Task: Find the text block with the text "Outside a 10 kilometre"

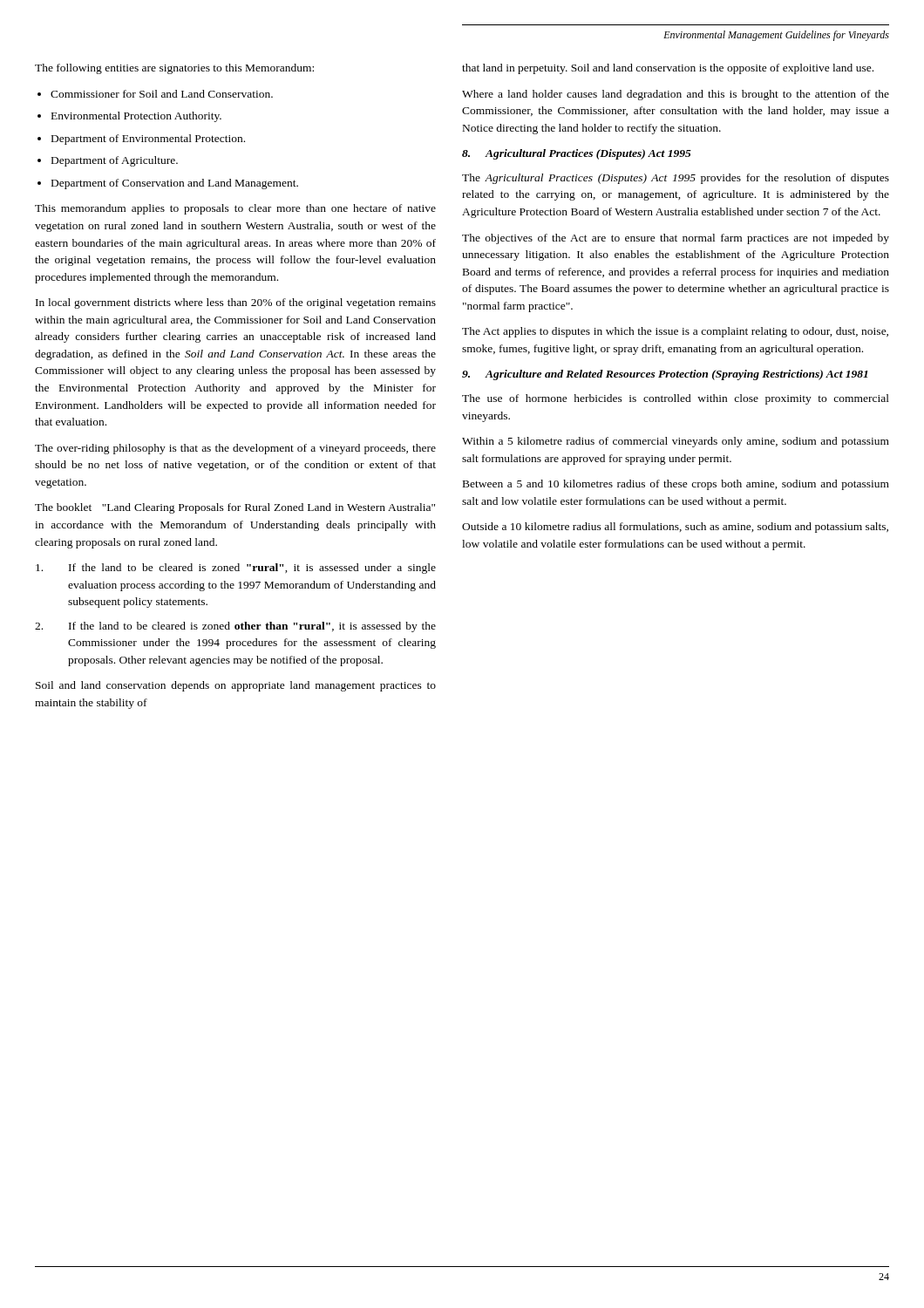Action: tap(676, 535)
